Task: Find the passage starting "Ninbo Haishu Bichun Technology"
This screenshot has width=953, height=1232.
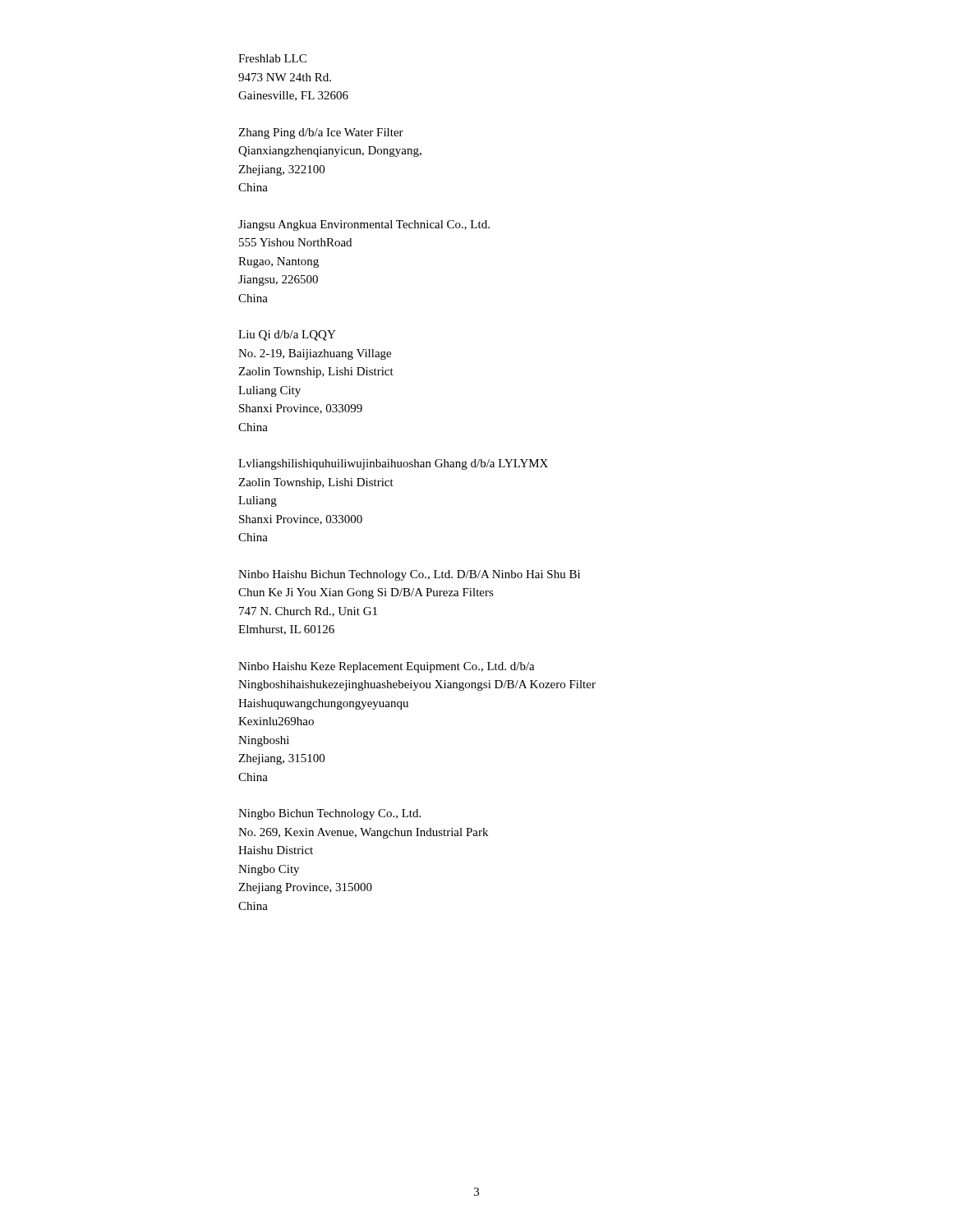Action: tap(409, 601)
